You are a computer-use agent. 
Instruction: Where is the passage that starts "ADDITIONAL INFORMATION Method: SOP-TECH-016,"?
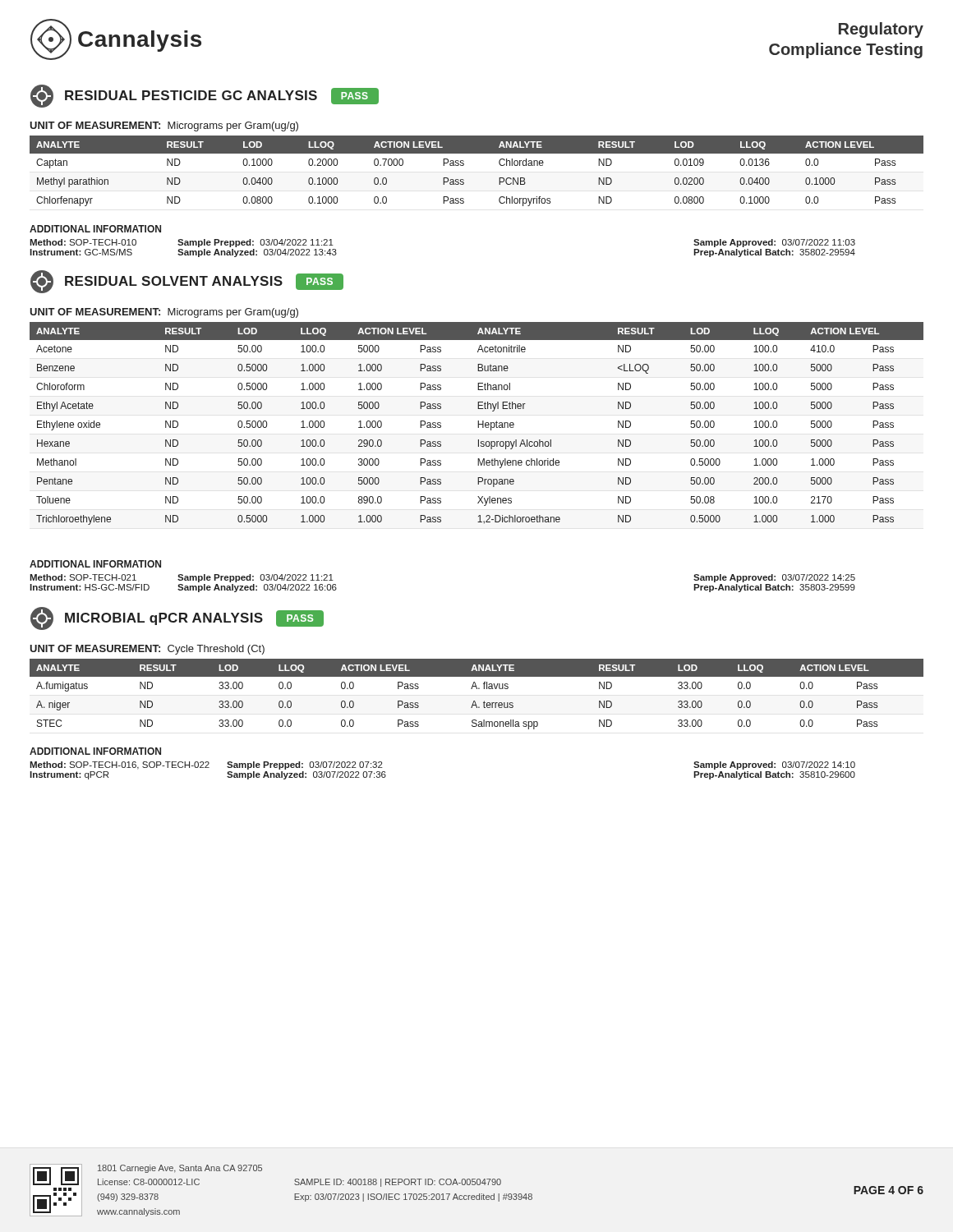tap(95, 751)
